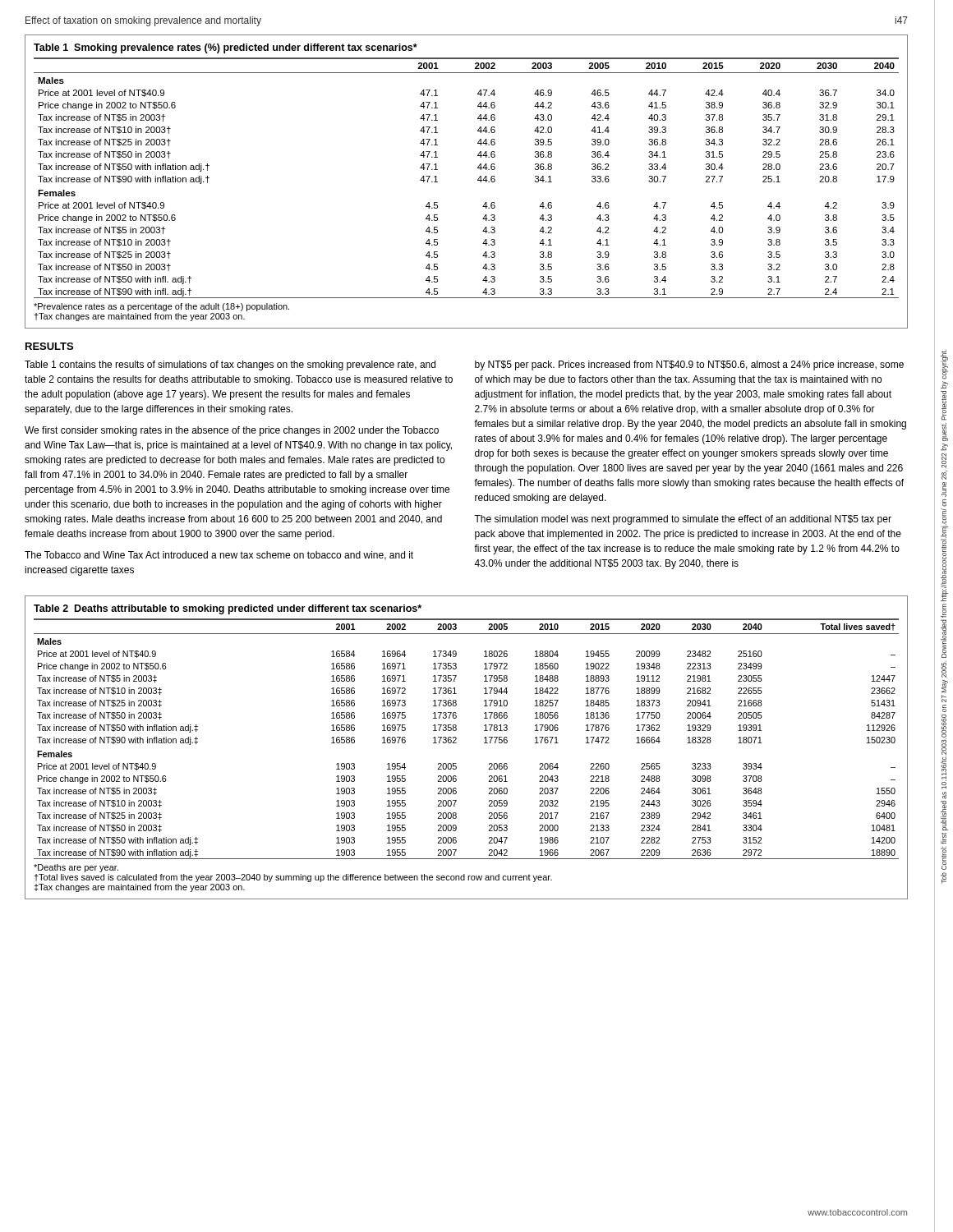Select the region starting "Table 1 contains the results of simulations"

click(x=241, y=467)
